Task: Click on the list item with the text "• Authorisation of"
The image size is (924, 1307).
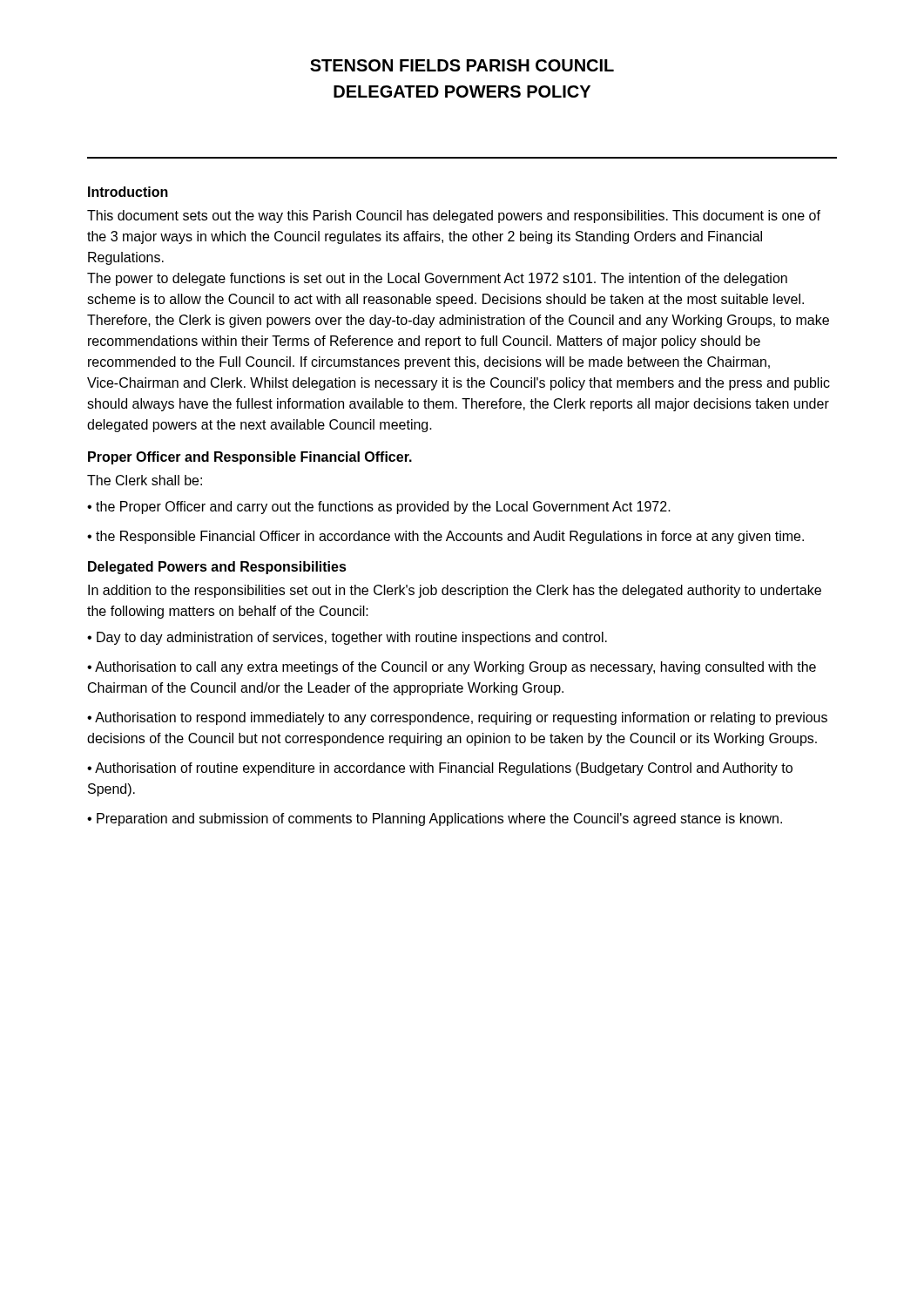Action: [440, 779]
